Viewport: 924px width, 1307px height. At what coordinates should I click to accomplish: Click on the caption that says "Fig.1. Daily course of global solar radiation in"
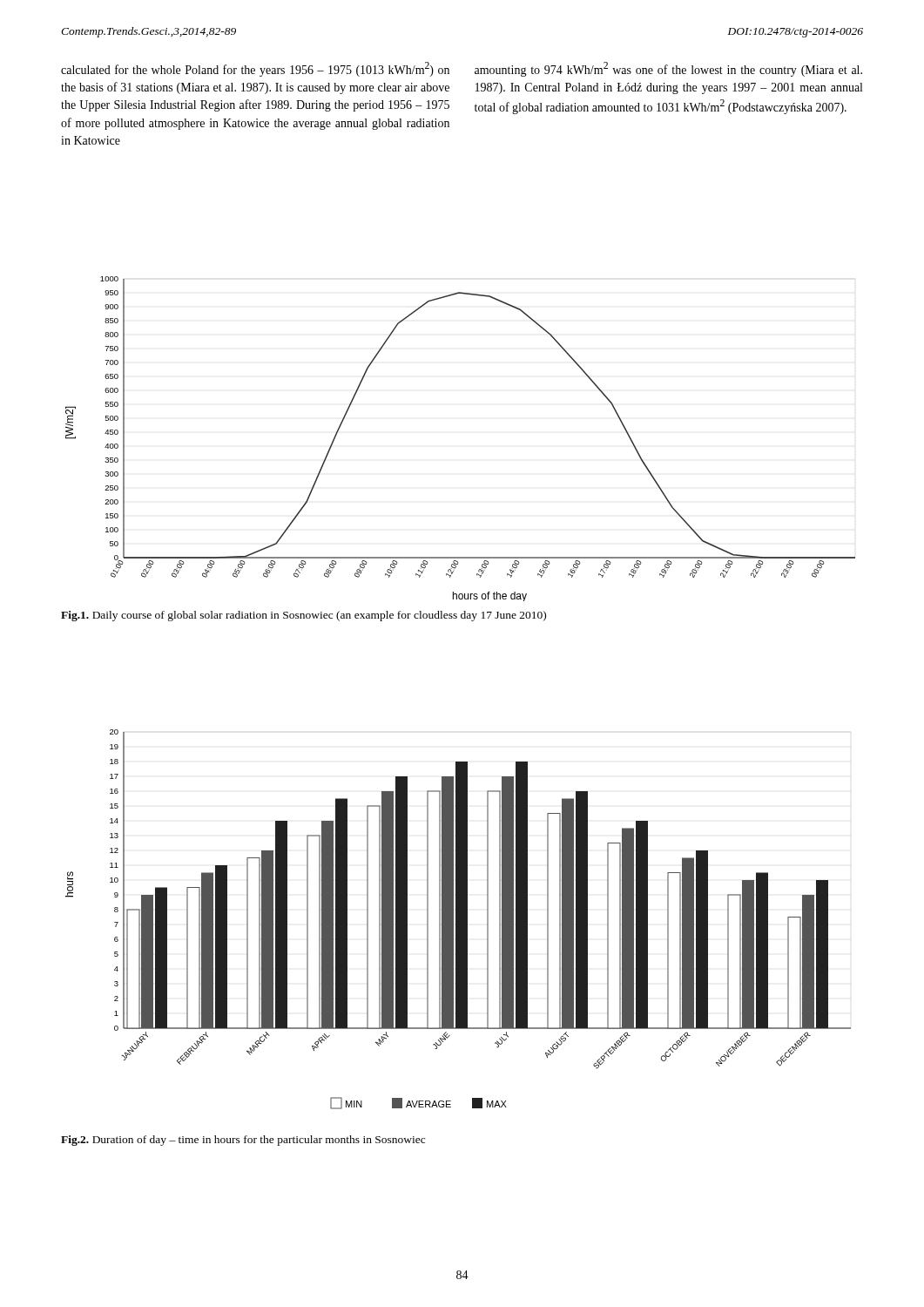304,615
